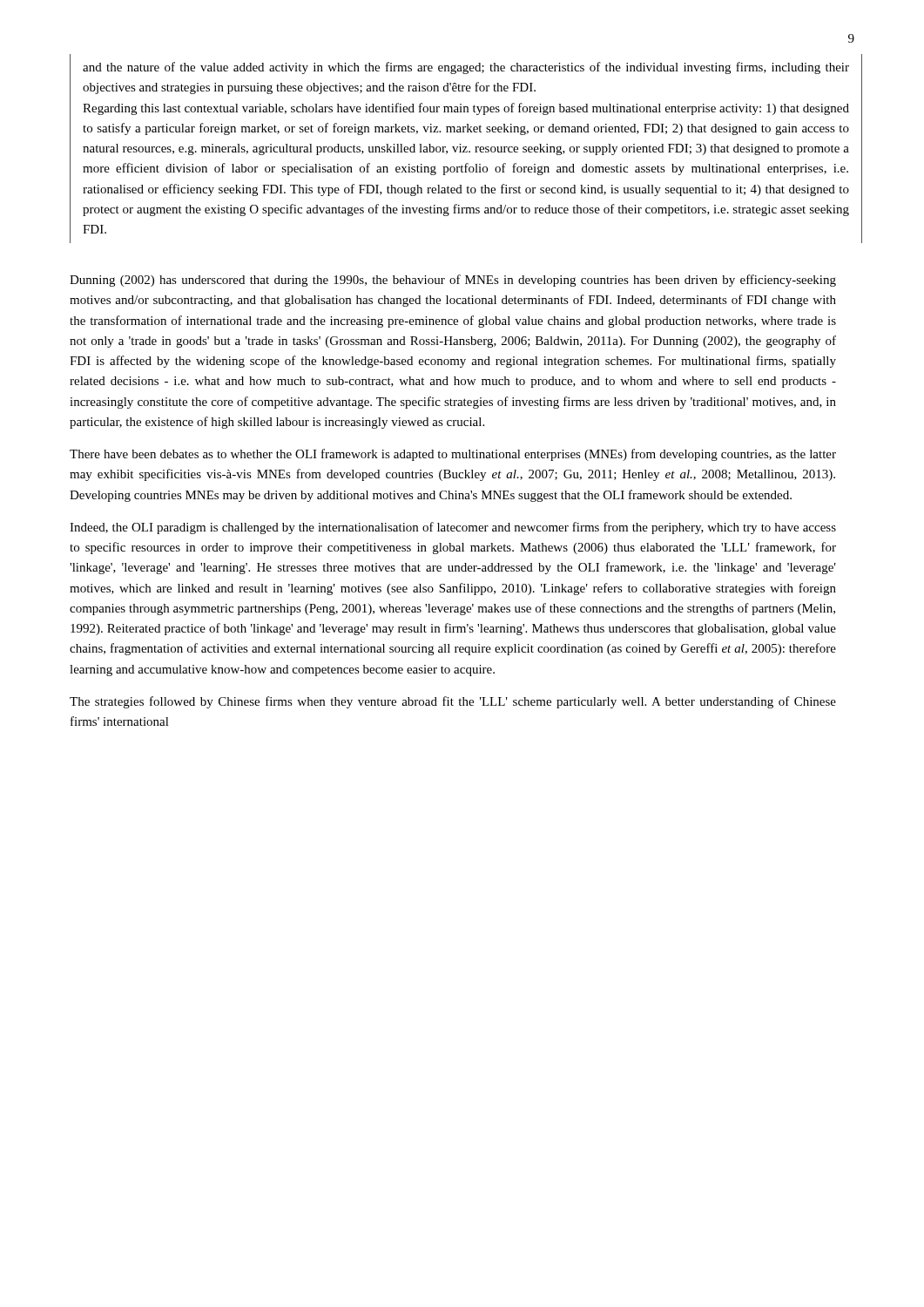Locate the text block containing "Indeed, the OLI paradigm is"
The width and height of the screenshot is (924, 1307).
coord(453,598)
